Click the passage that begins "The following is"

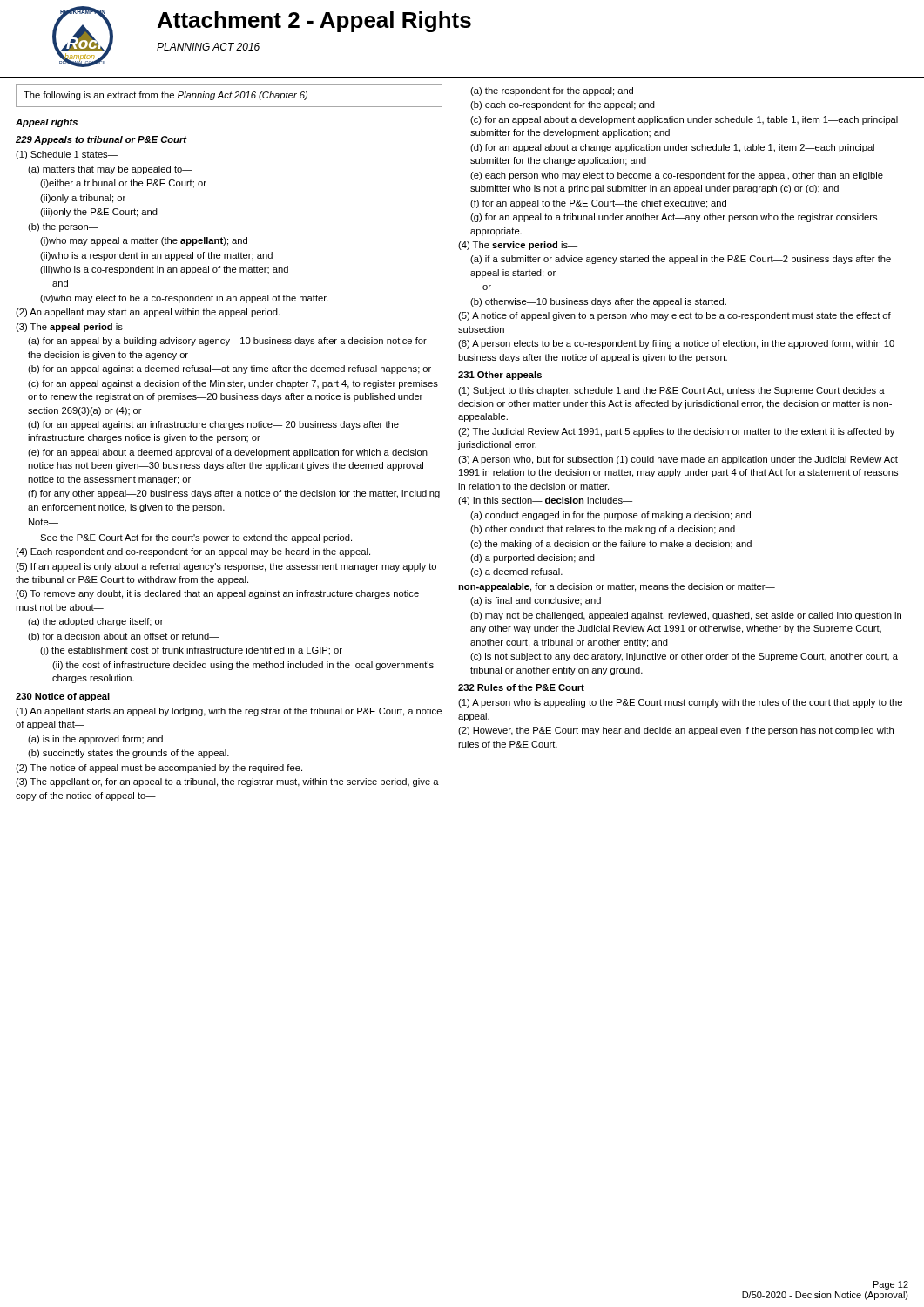tap(229, 96)
